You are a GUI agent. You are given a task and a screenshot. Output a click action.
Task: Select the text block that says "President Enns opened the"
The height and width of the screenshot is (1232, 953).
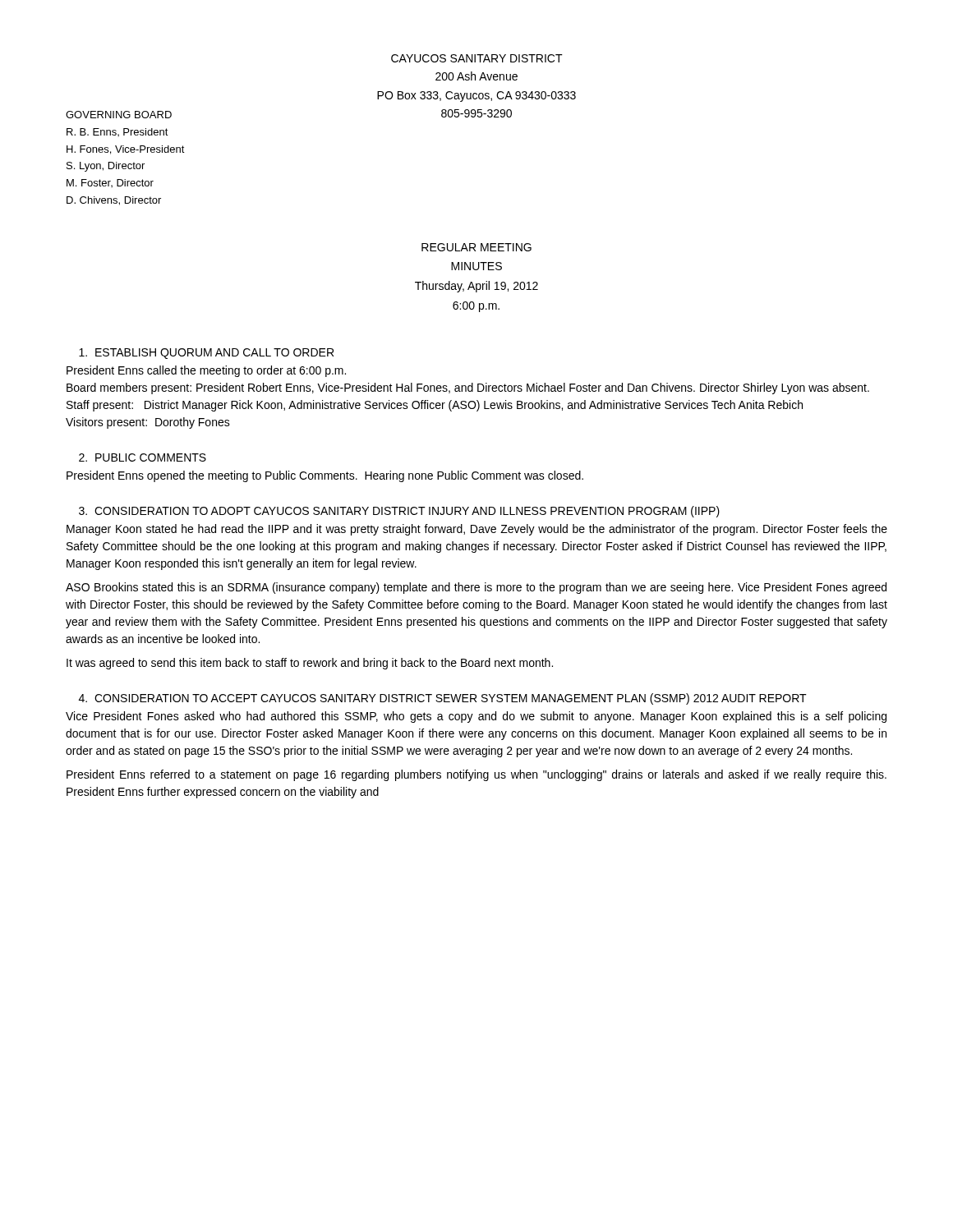point(325,475)
